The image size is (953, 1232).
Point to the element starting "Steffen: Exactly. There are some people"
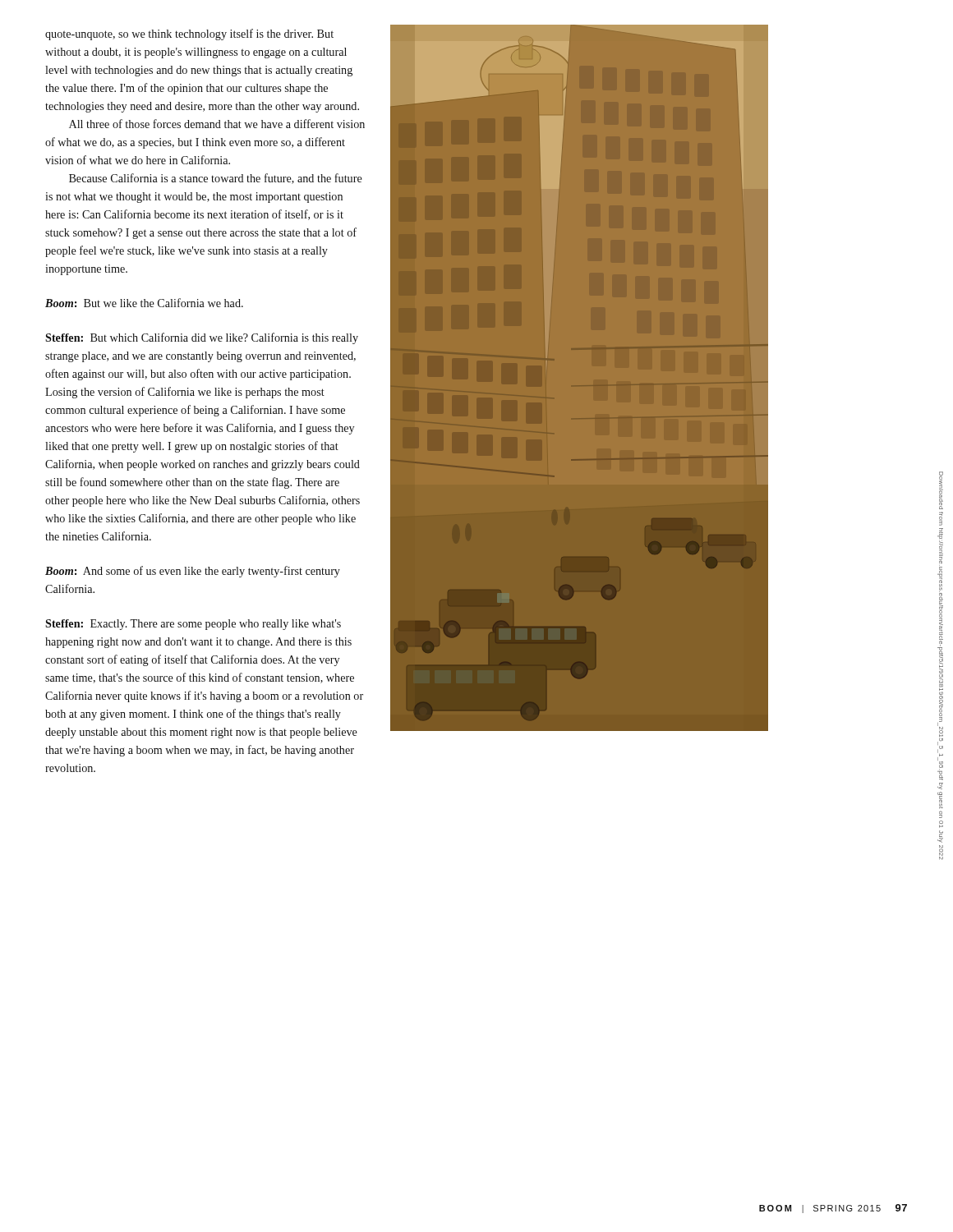click(x=205, y=696)
